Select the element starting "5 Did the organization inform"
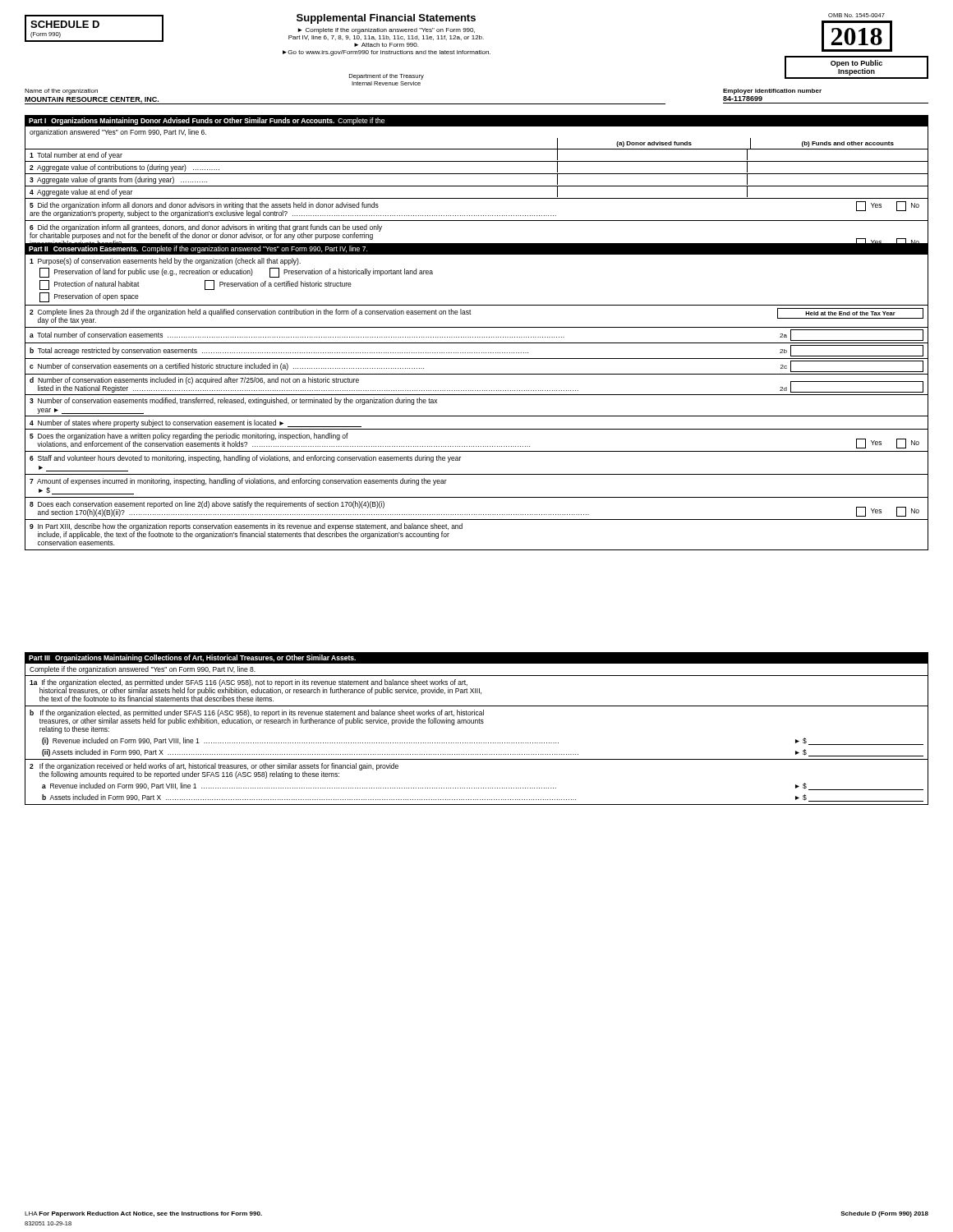 (474, 209)
